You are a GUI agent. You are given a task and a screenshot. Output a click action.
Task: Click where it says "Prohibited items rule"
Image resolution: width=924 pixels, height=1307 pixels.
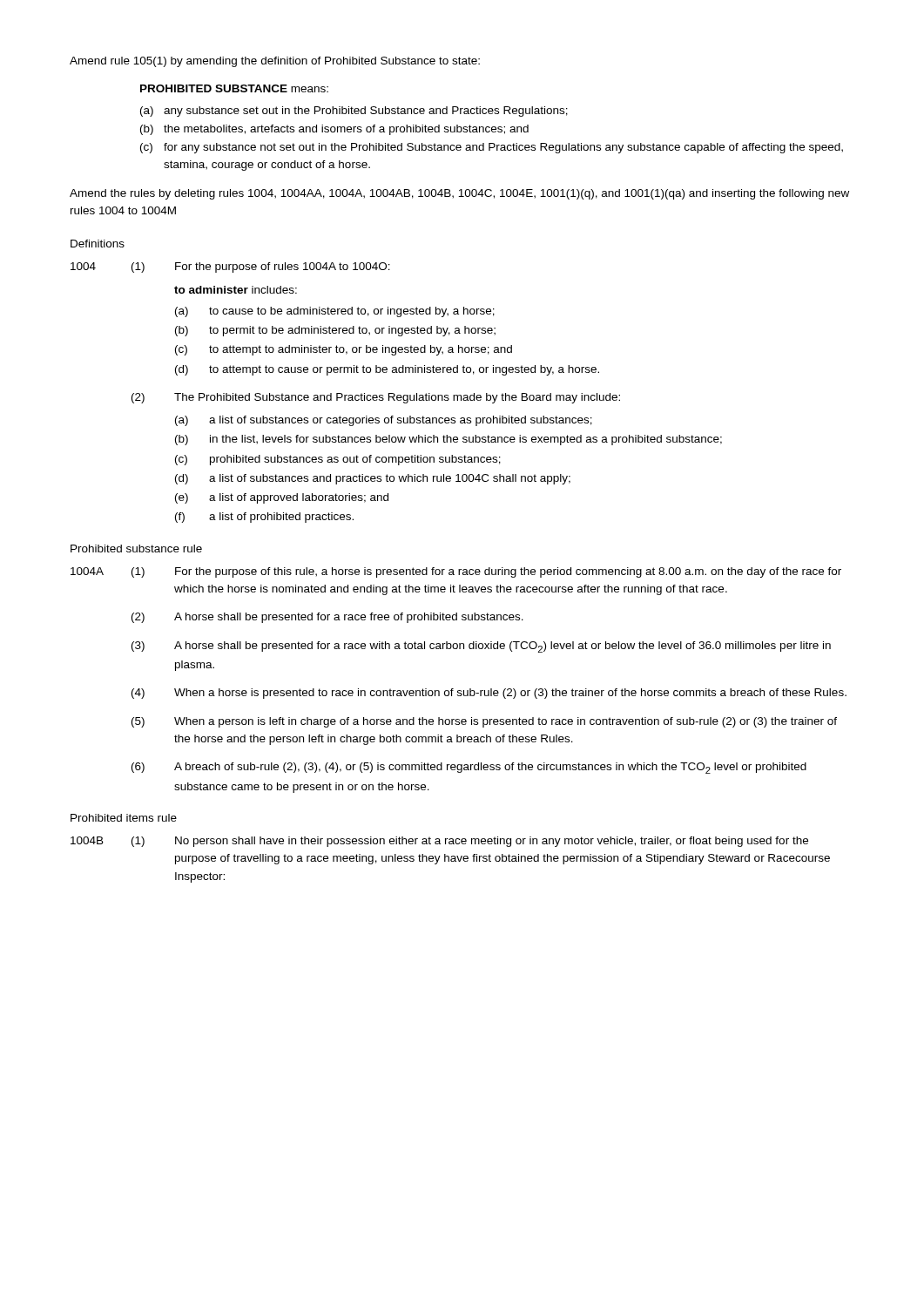[x=124, y=818]
